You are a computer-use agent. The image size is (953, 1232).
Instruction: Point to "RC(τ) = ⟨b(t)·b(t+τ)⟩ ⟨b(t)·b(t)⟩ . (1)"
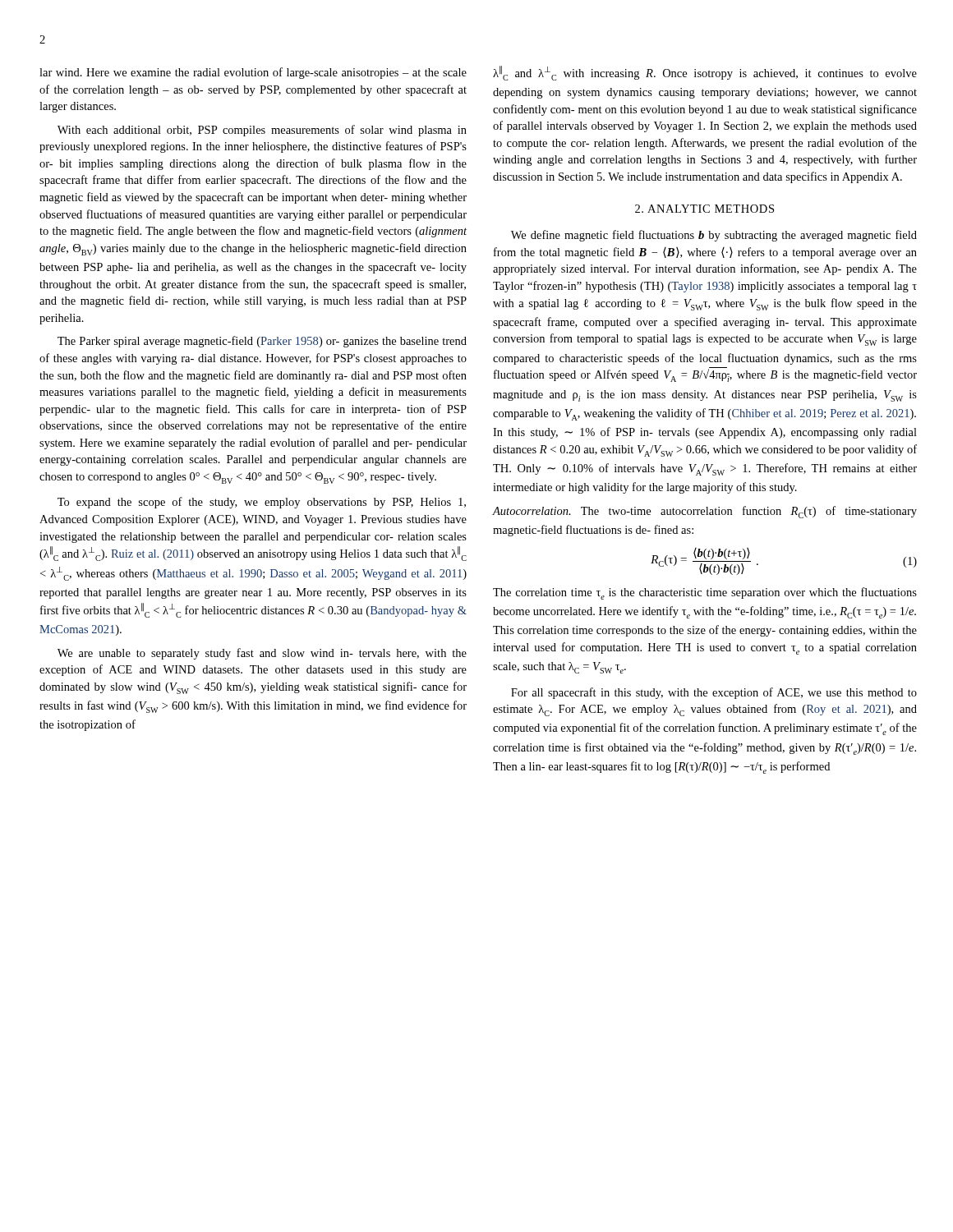click(x=705, y=561)
